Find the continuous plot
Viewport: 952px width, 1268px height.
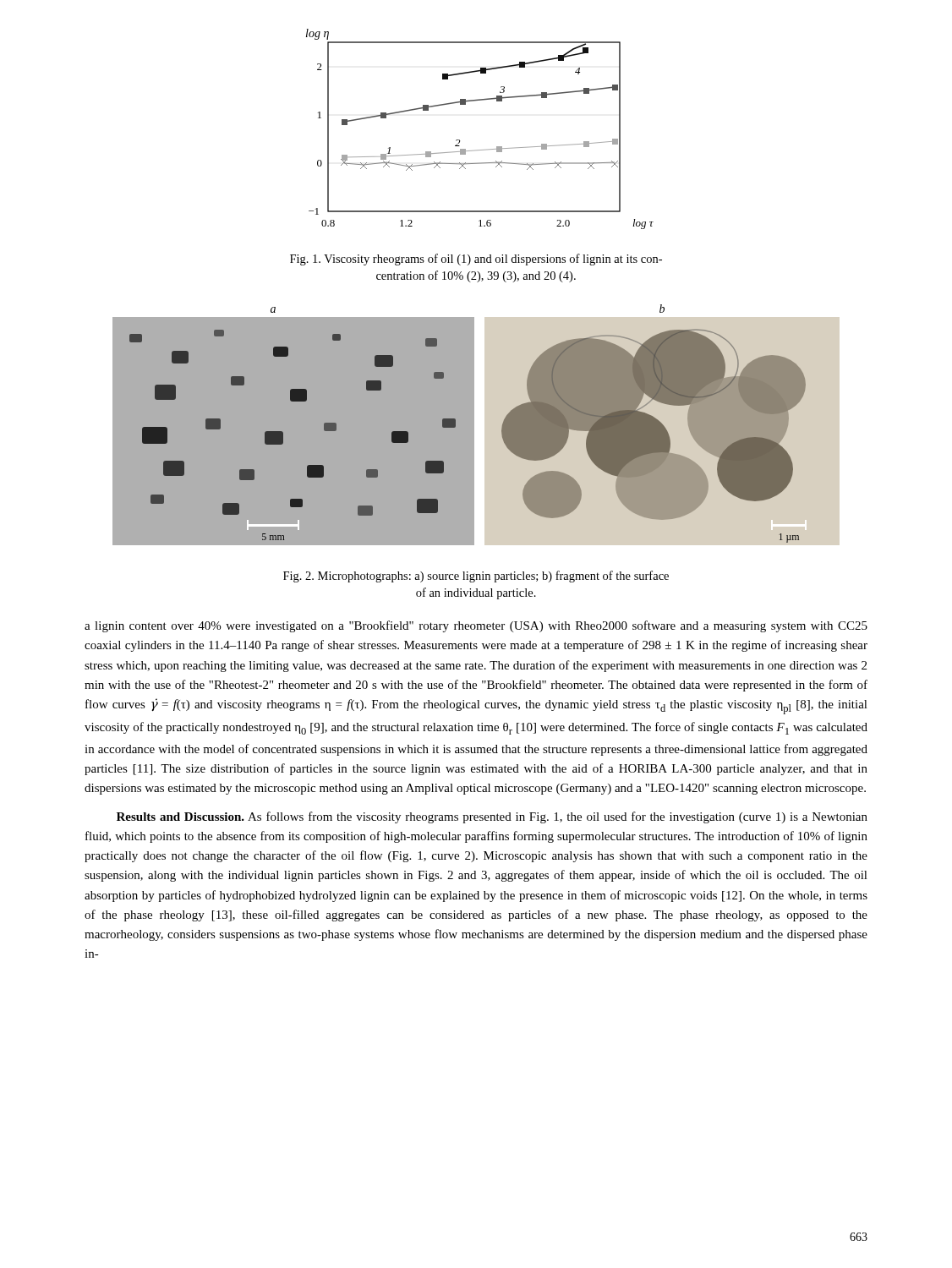click(476, 135)
